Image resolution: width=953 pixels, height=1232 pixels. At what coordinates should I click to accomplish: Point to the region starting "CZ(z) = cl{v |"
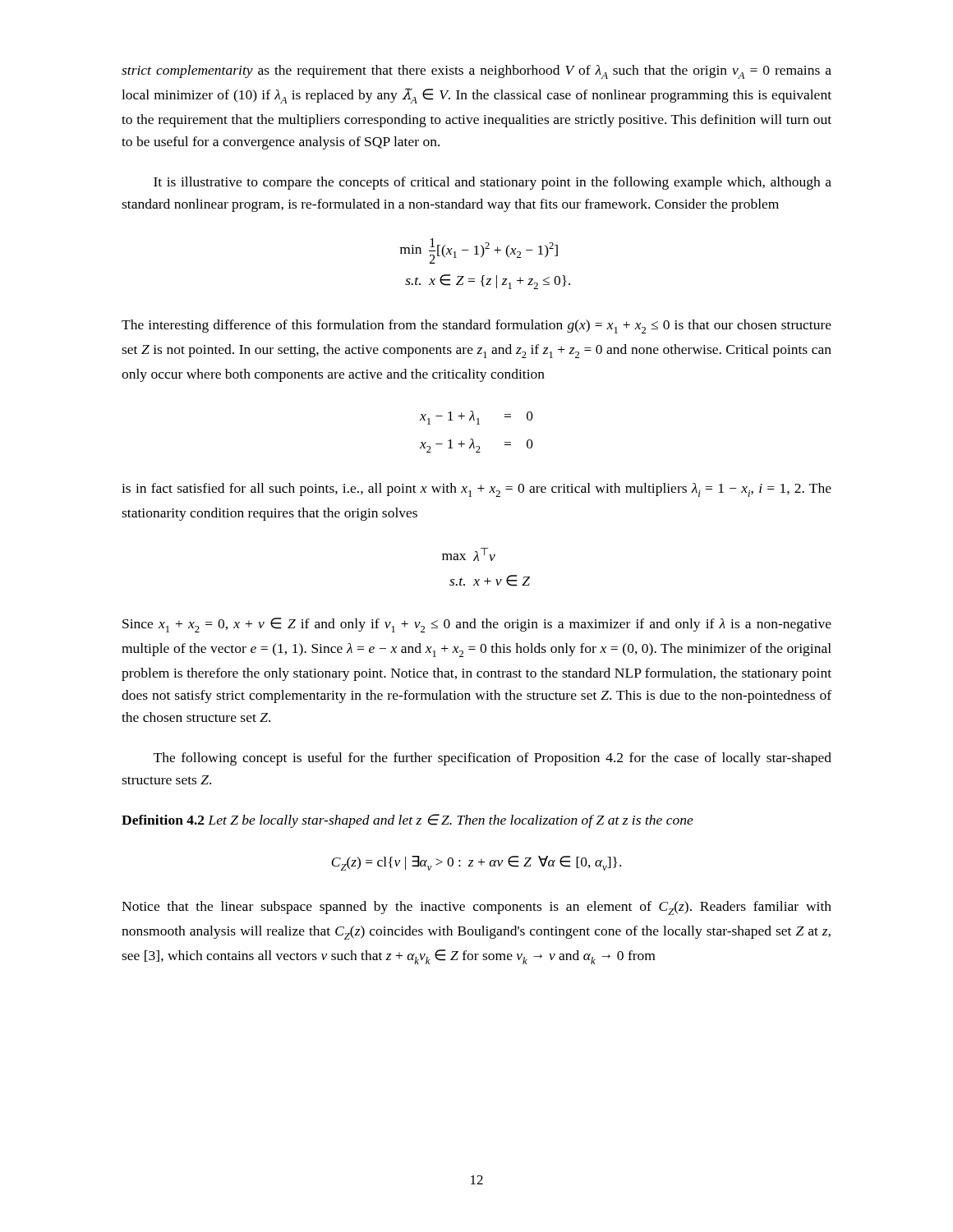(x=476, y=863)
